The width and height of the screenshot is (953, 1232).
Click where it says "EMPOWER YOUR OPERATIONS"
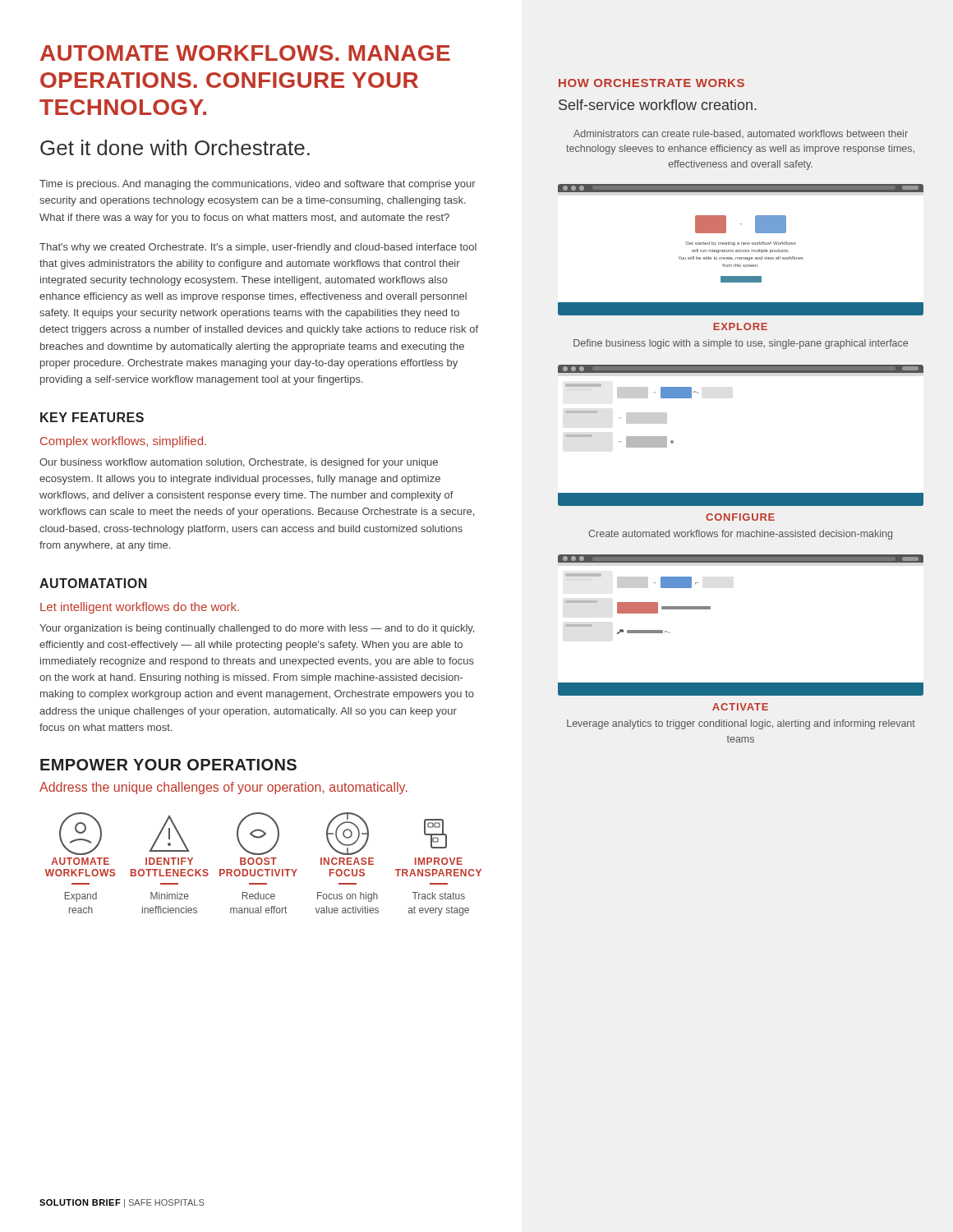261,765
